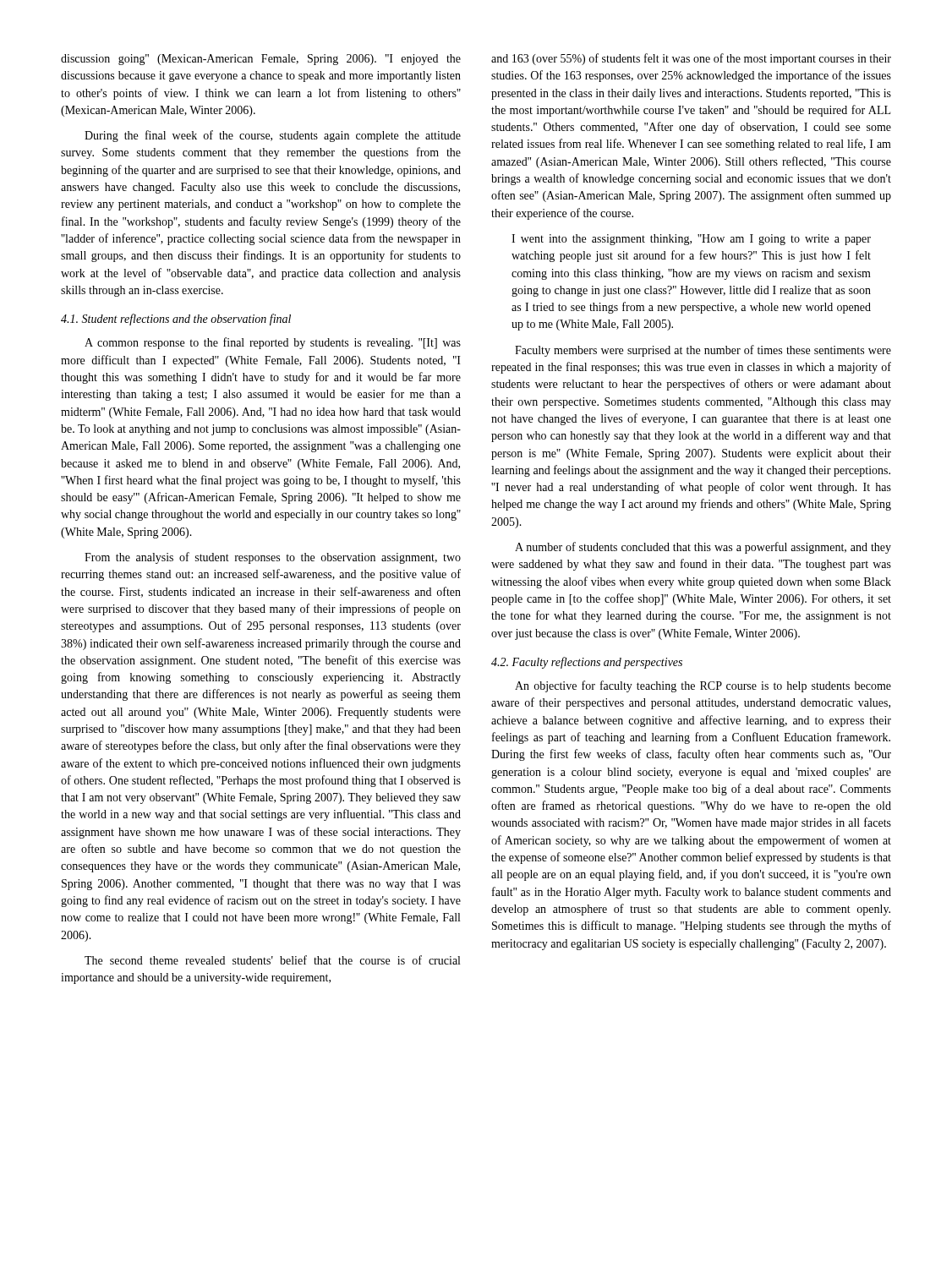Navigate to the element starting "A common response to"
The width and height of the screenshot is (952, 1268).
coord(261,661)
